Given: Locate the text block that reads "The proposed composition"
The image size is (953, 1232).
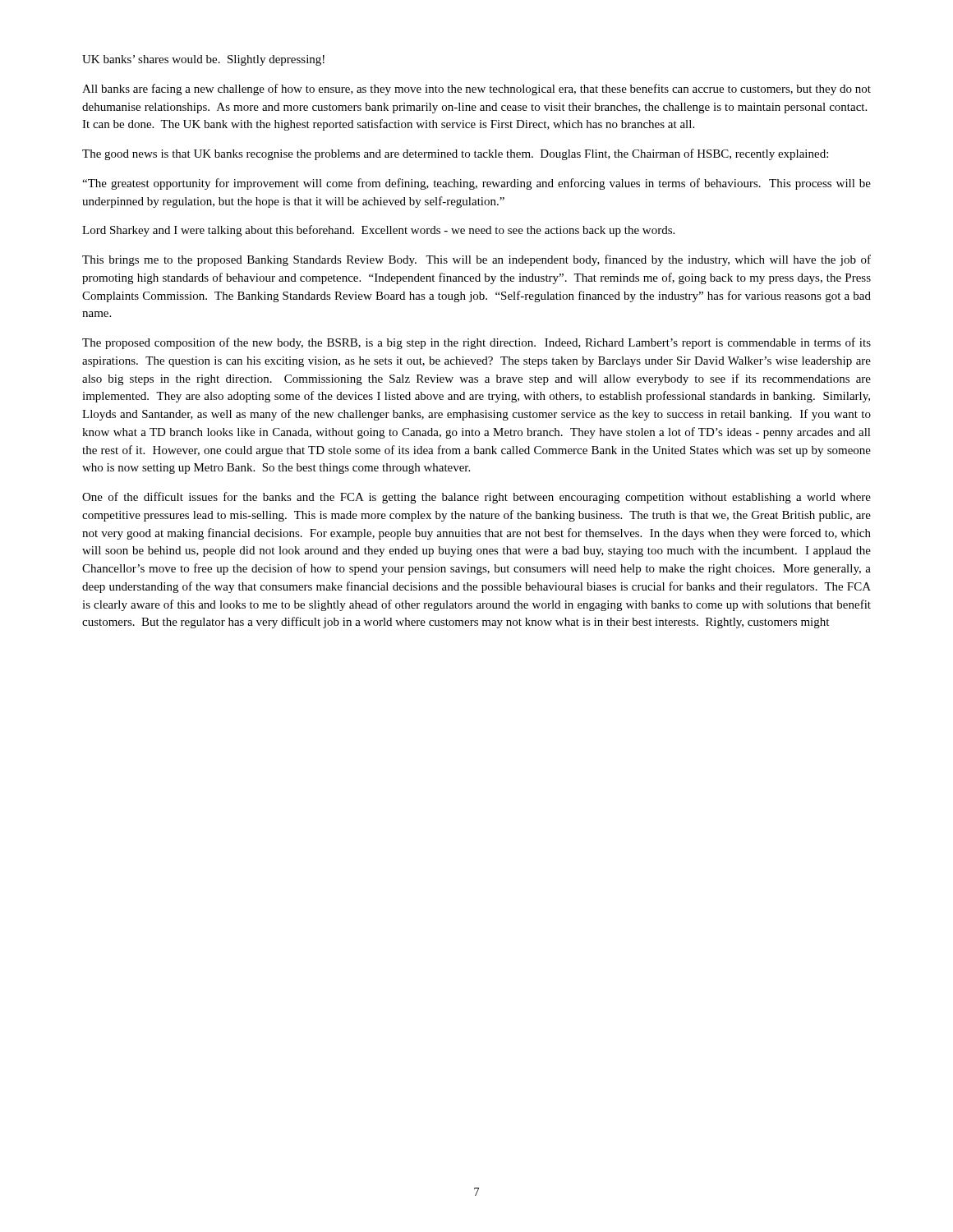Looking at the screenshot, I should tap(476, 405).
